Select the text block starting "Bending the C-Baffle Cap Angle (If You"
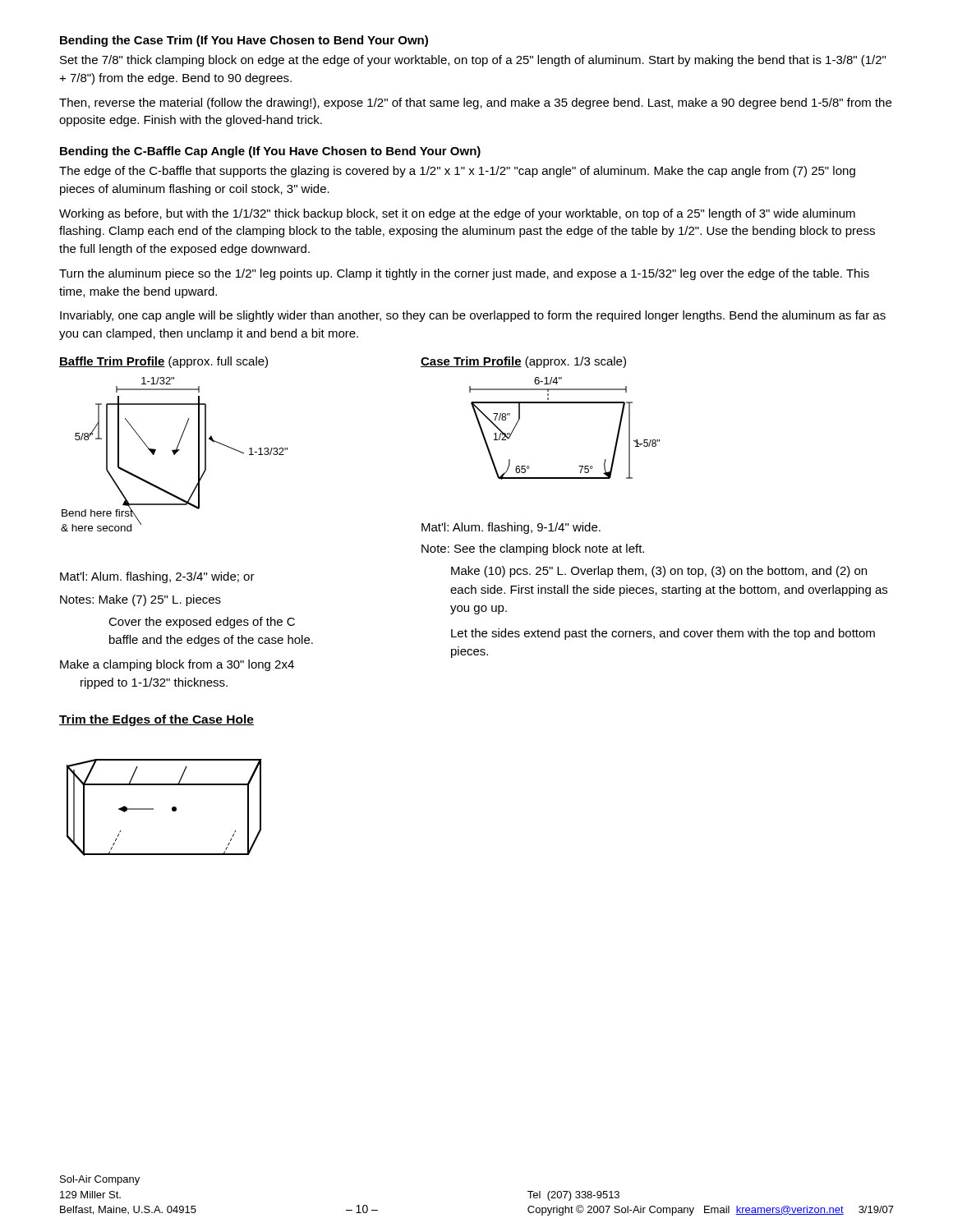This screenshot has width=953, height=1232. (270, 151)
